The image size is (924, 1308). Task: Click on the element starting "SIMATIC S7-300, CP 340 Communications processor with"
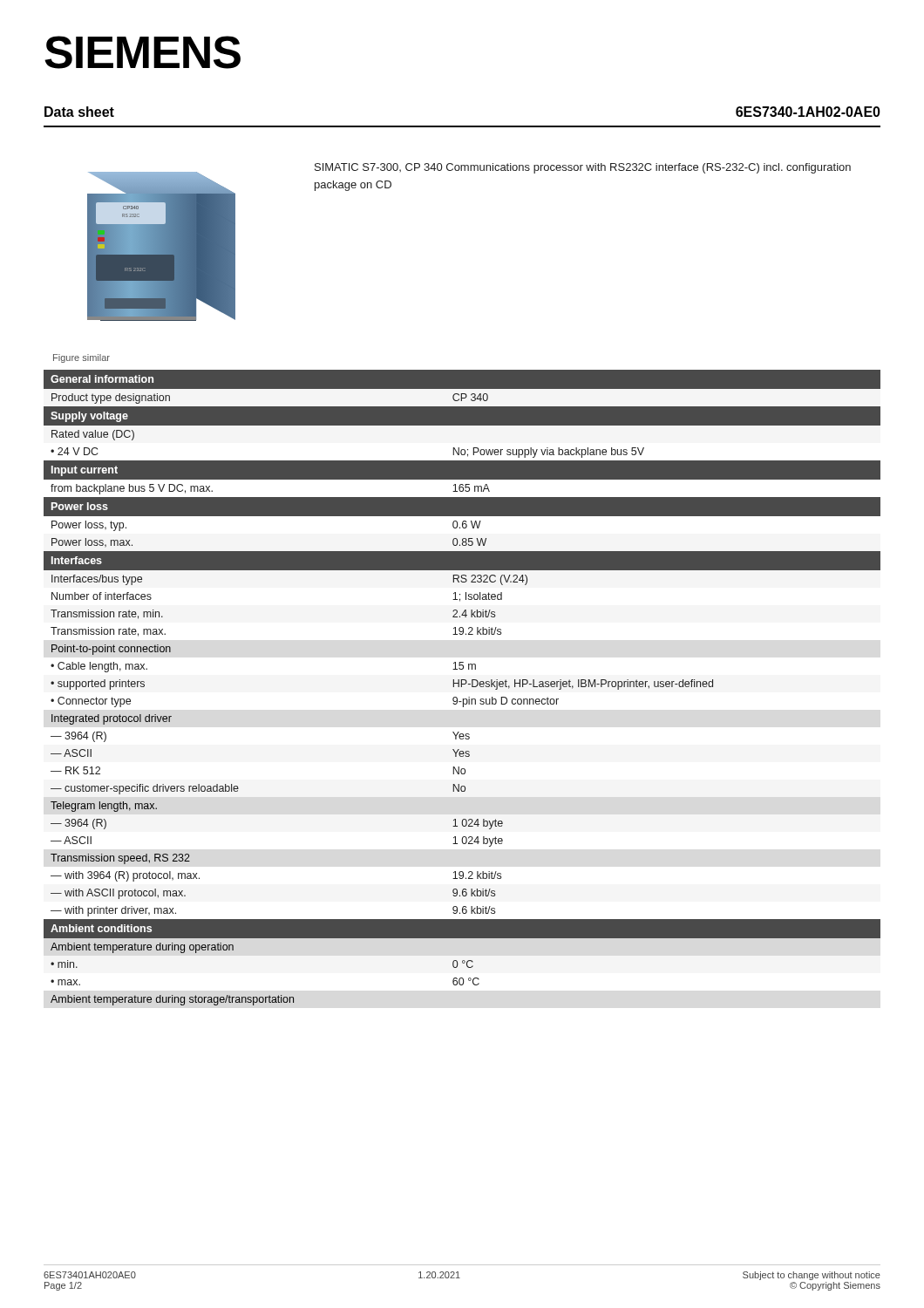(x=583, y=176)
